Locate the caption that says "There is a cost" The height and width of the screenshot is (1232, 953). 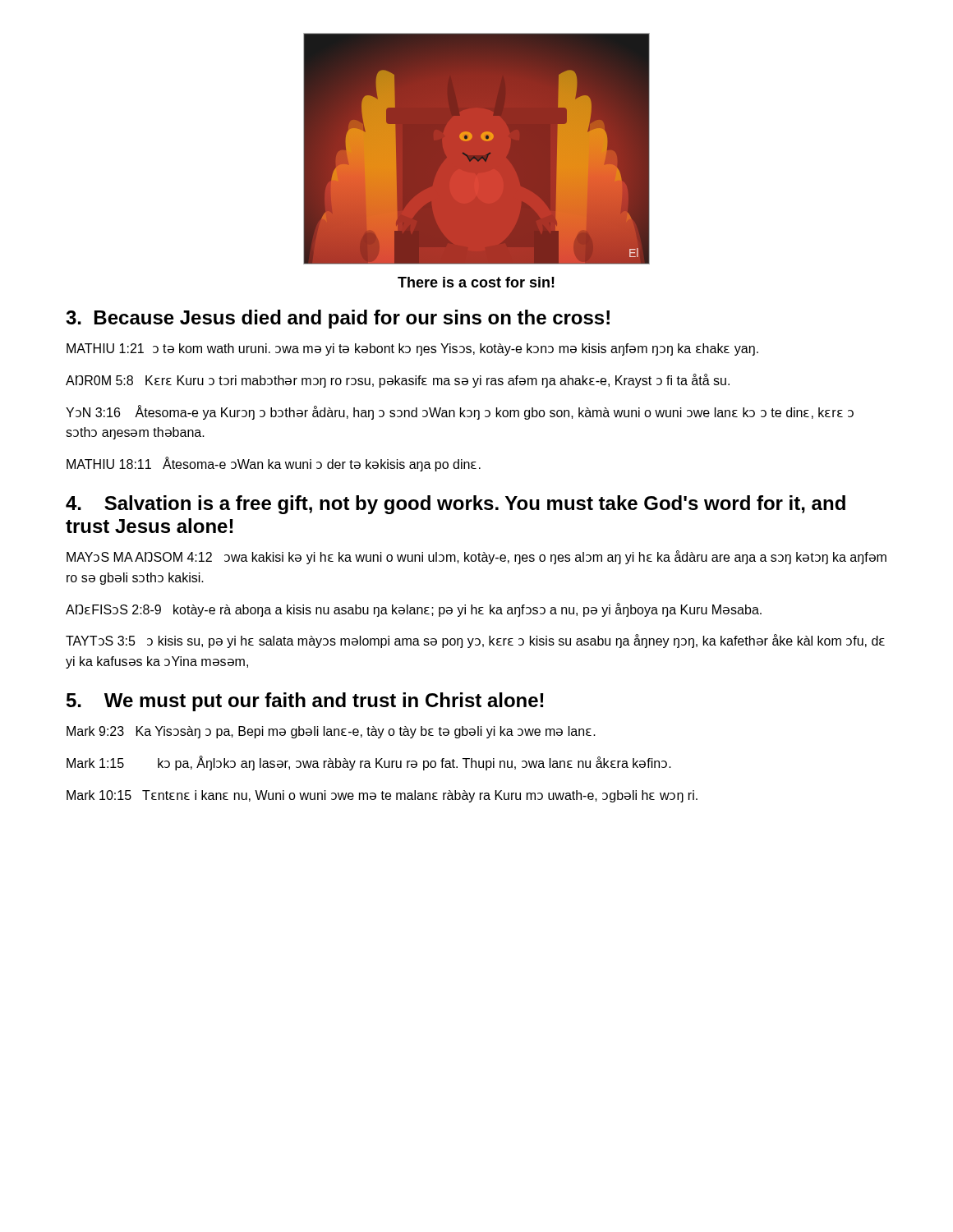pyautogui.click(x=476, y=283)
